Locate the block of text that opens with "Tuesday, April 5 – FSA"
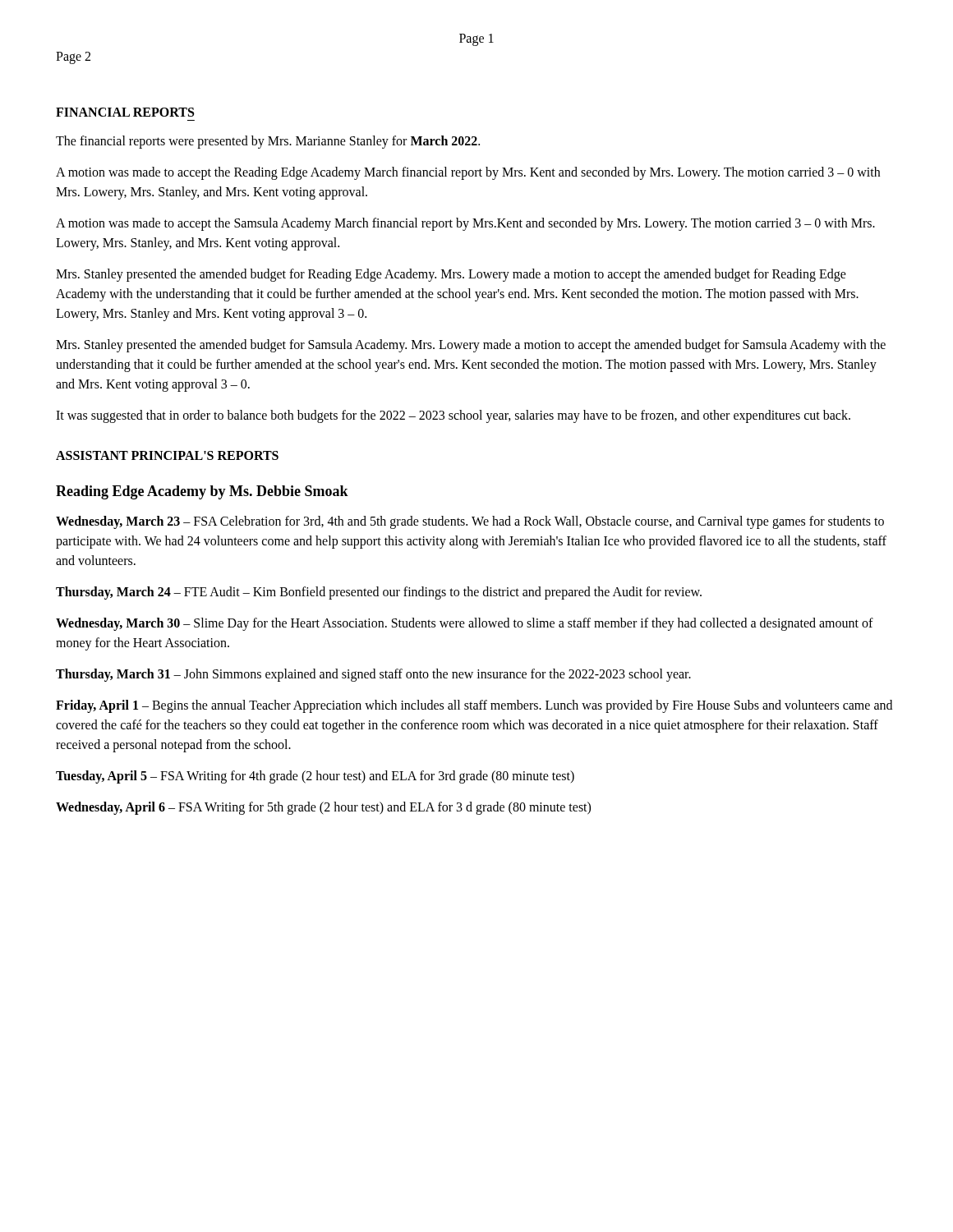The width and height of the screenshot is (953, 1232). 476,776
